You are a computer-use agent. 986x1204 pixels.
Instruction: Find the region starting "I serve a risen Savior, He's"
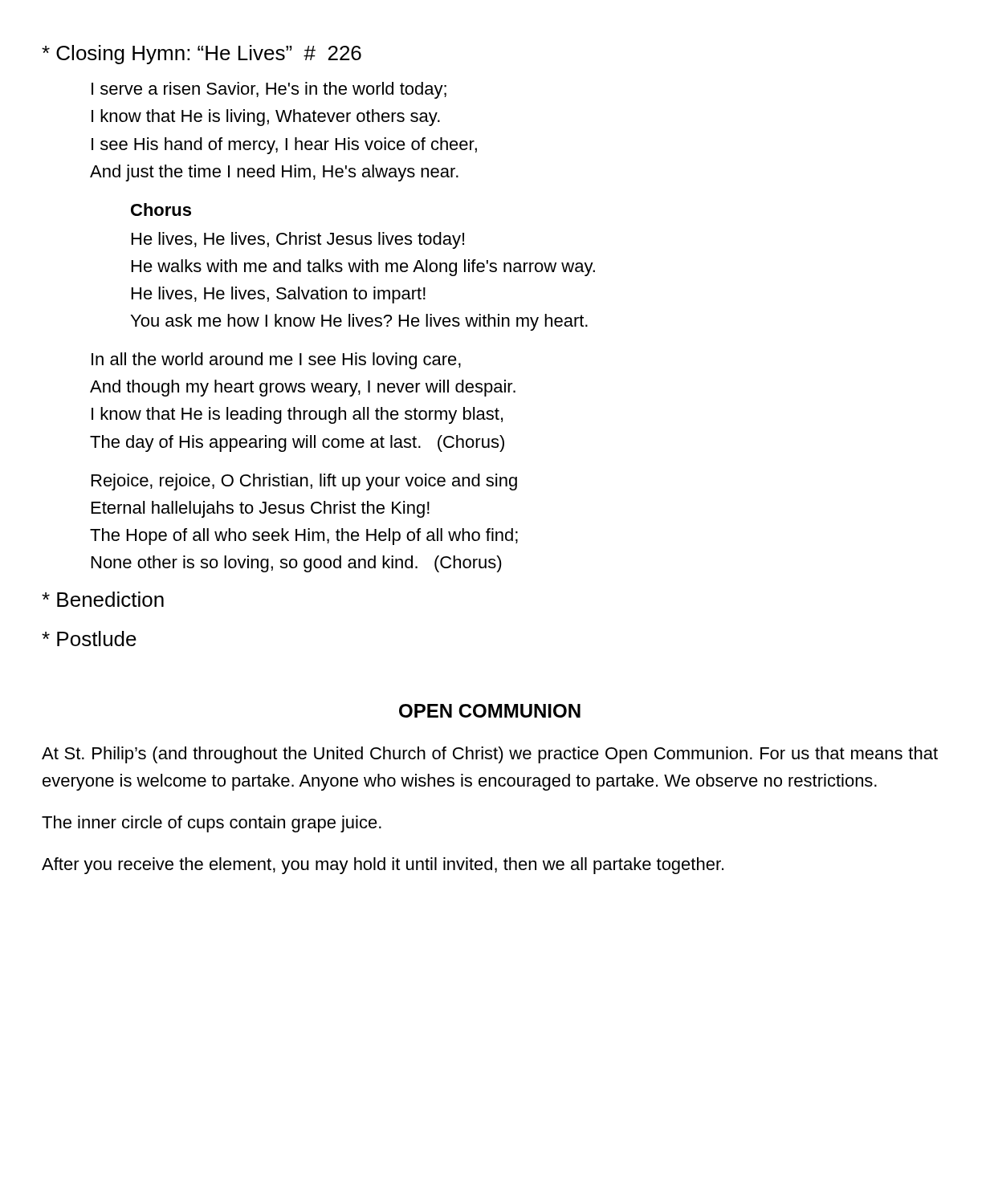coord(284,130)
